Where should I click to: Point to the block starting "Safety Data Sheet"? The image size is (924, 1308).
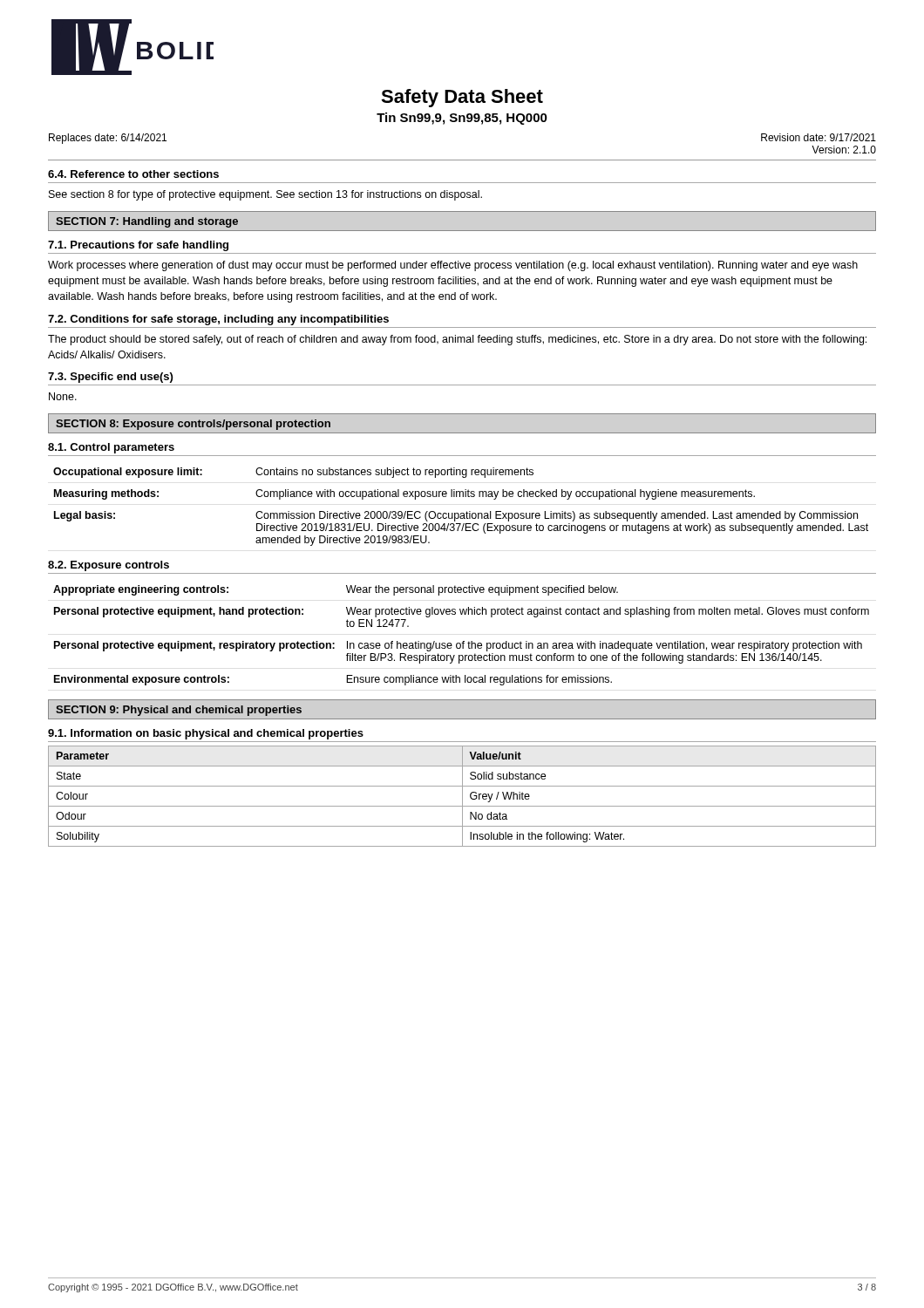462,96
